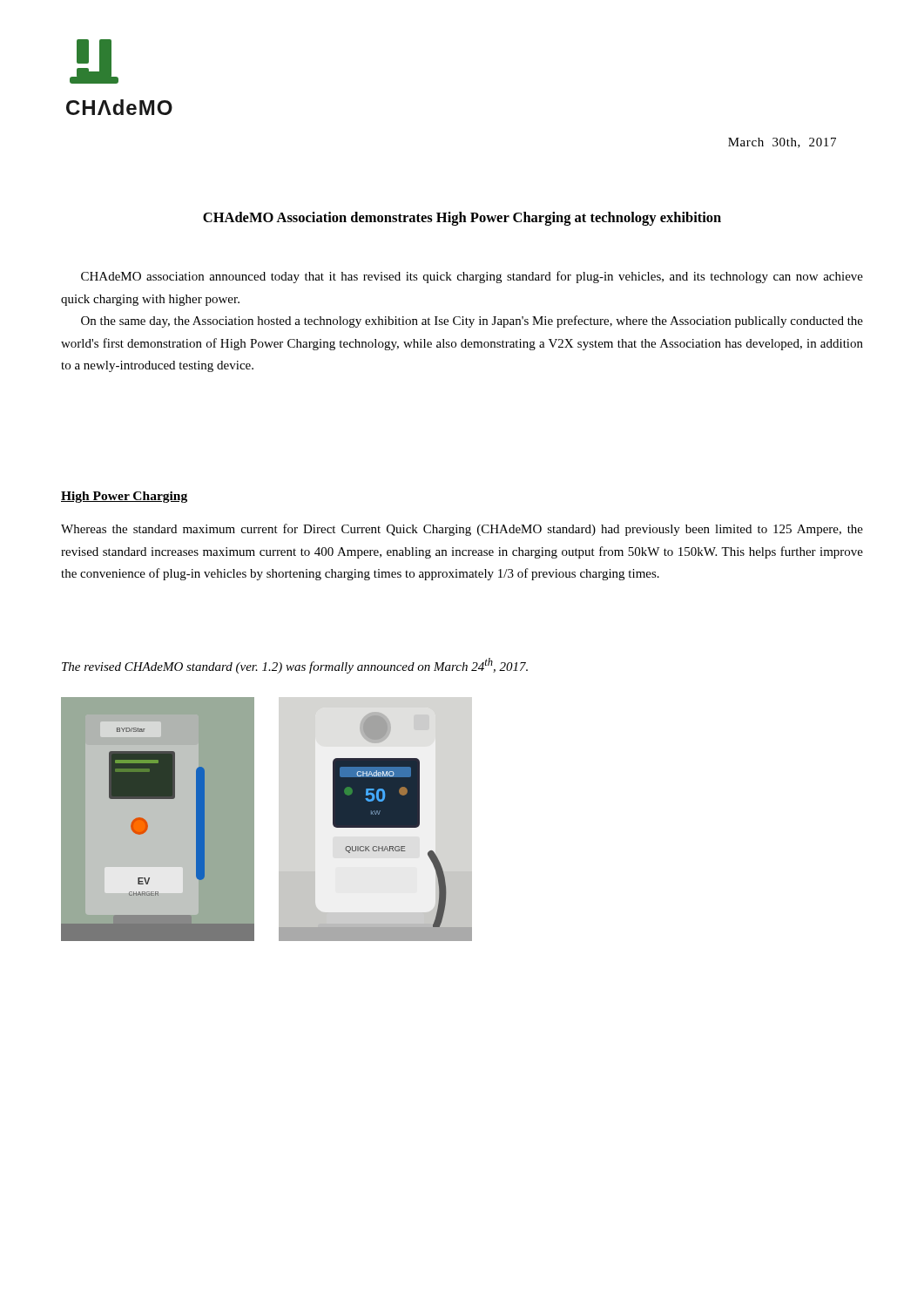
Task: Select a section header
Action: coord(124,495)
